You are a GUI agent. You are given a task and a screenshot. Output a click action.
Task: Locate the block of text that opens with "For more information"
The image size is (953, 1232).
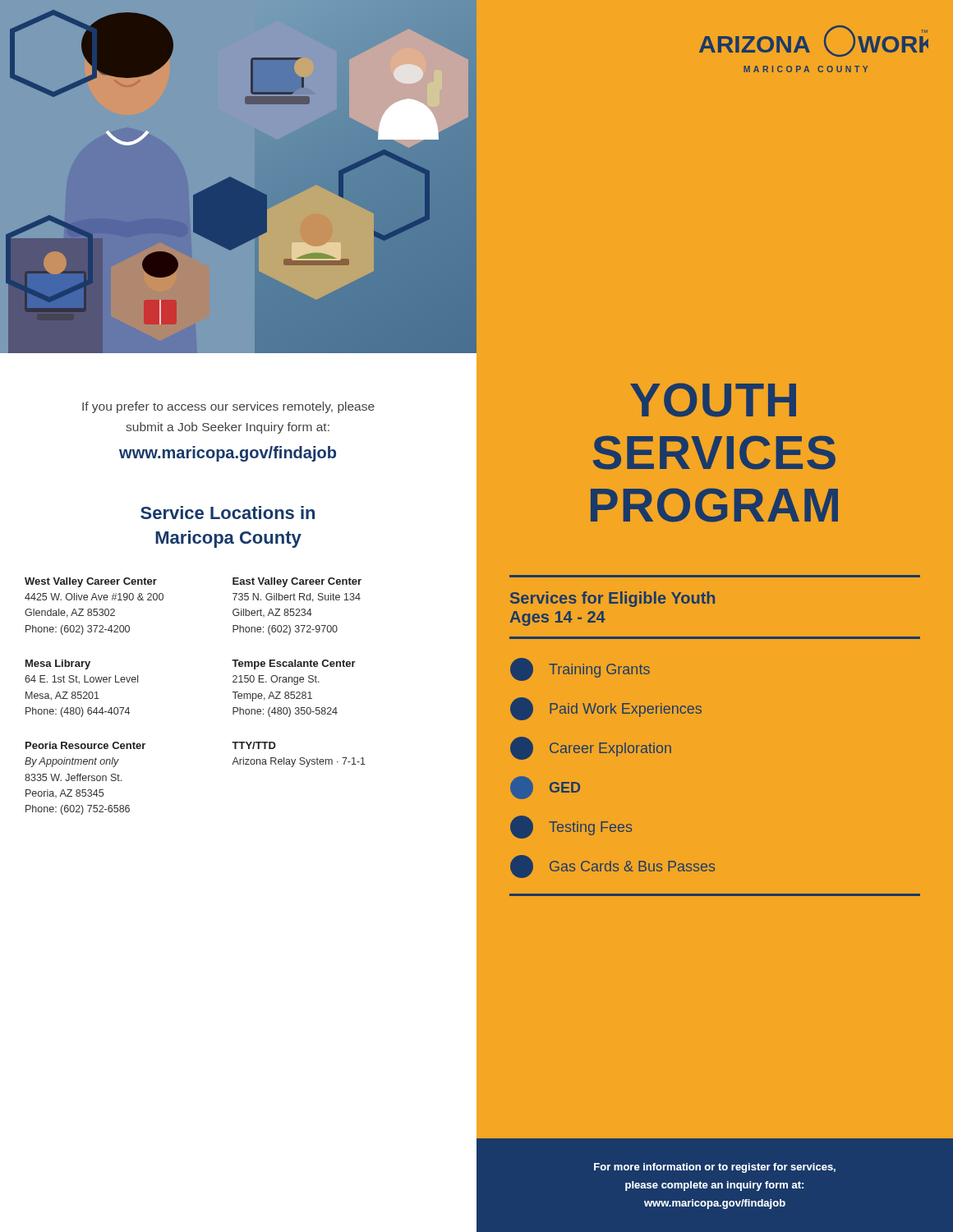(715, 1185)
